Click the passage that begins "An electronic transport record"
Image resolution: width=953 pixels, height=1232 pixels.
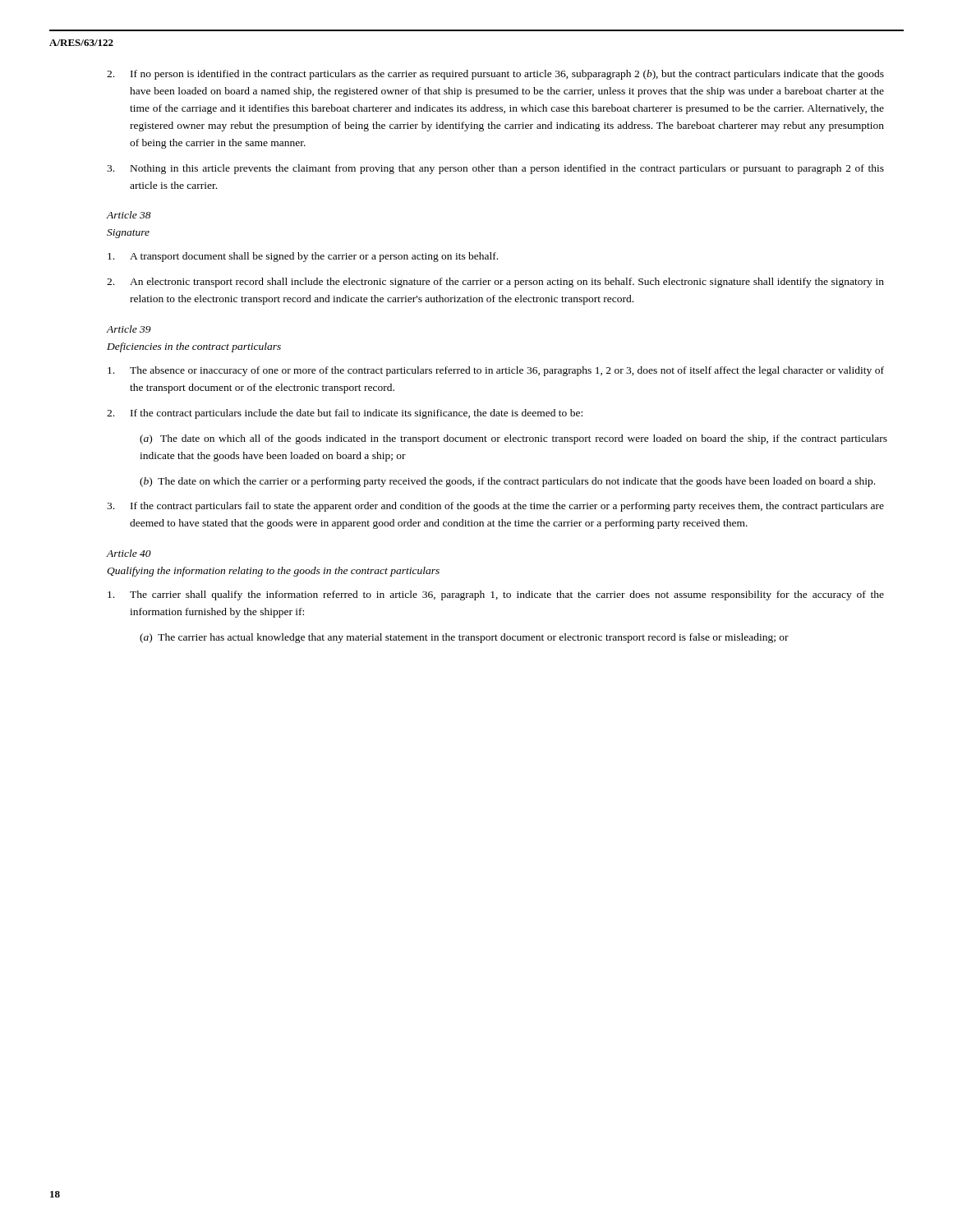(x=495, y=291)
